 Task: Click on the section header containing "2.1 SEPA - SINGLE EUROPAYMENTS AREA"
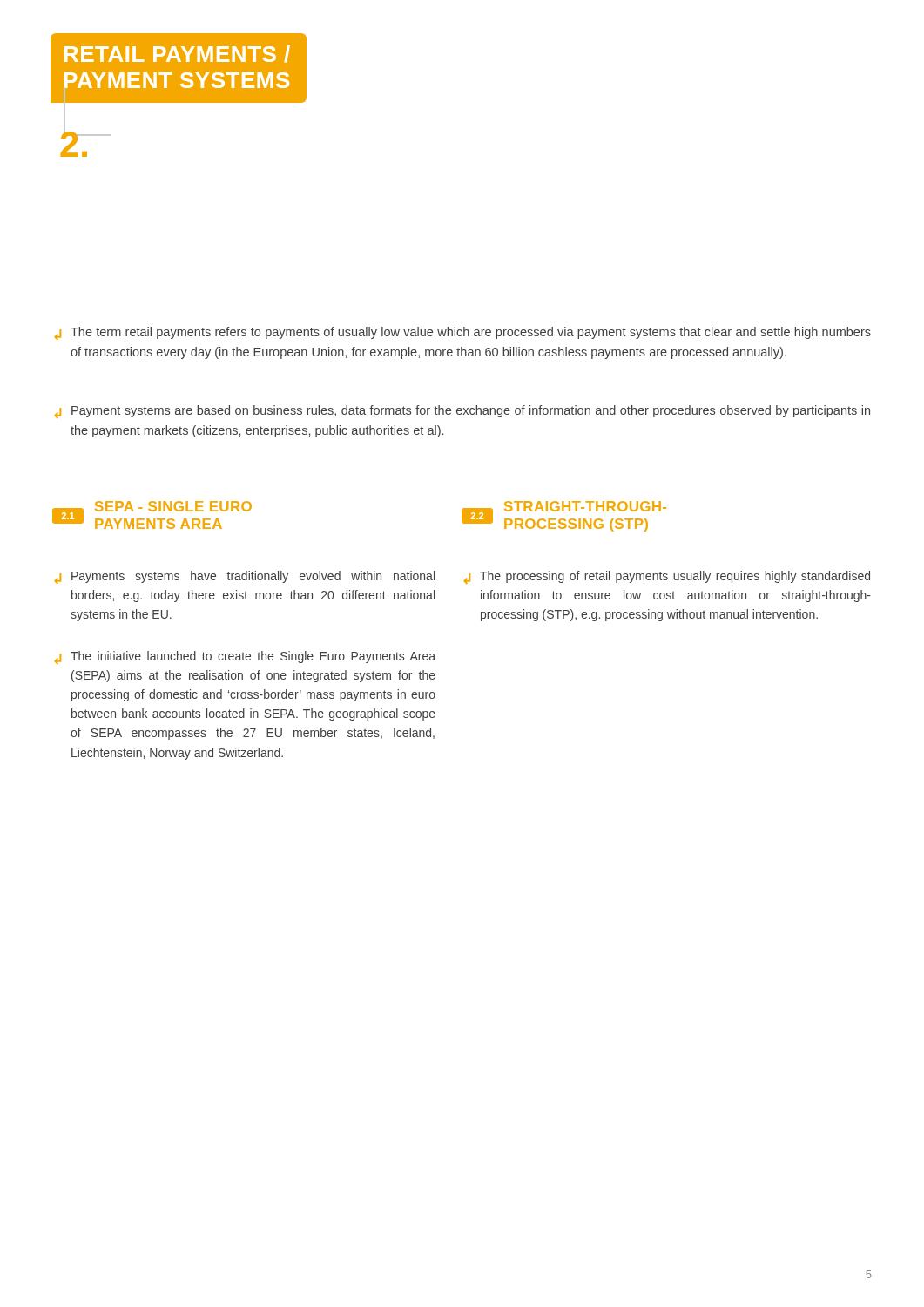point(152,516)
